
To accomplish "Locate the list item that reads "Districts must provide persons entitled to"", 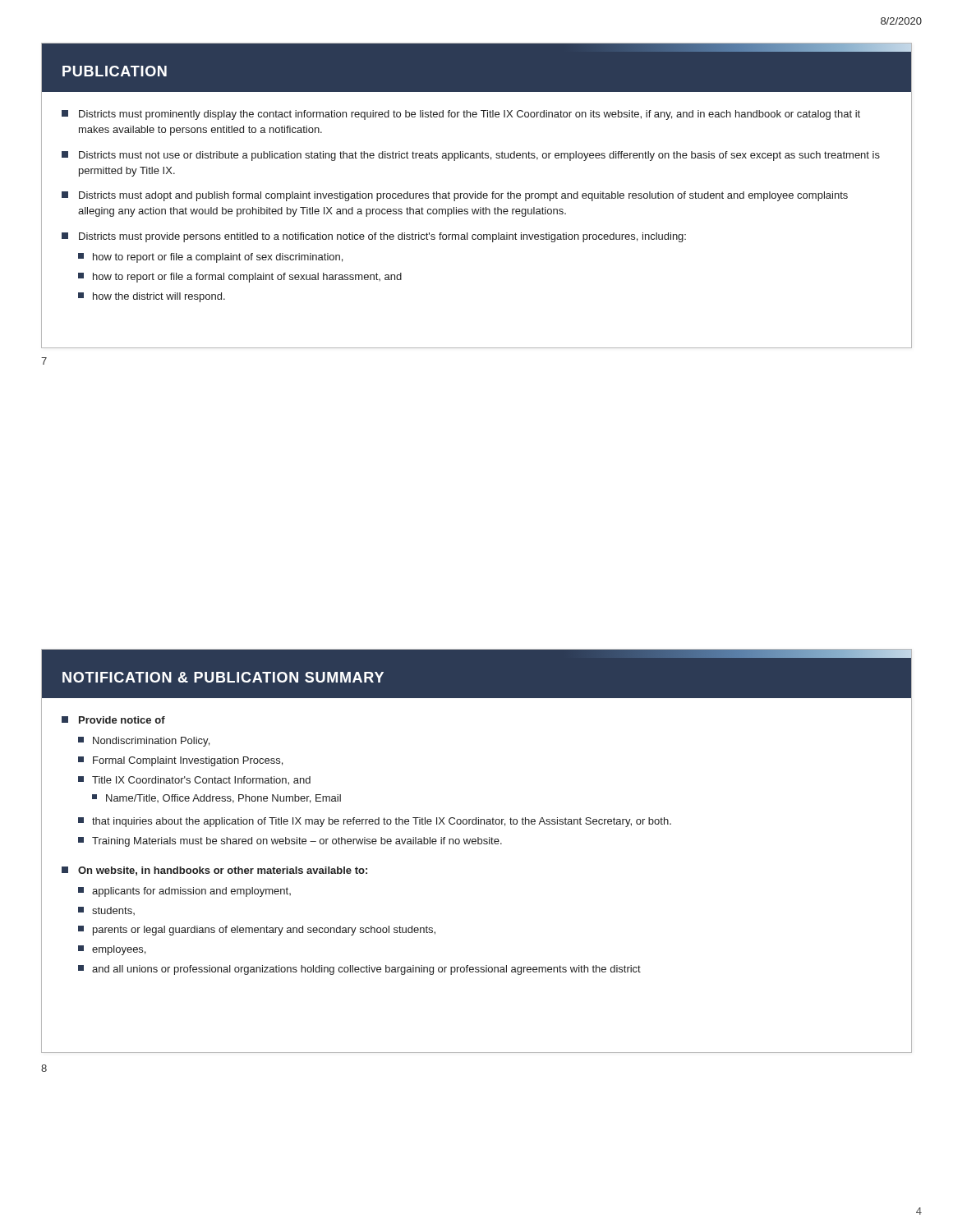I will click(374, 269).
